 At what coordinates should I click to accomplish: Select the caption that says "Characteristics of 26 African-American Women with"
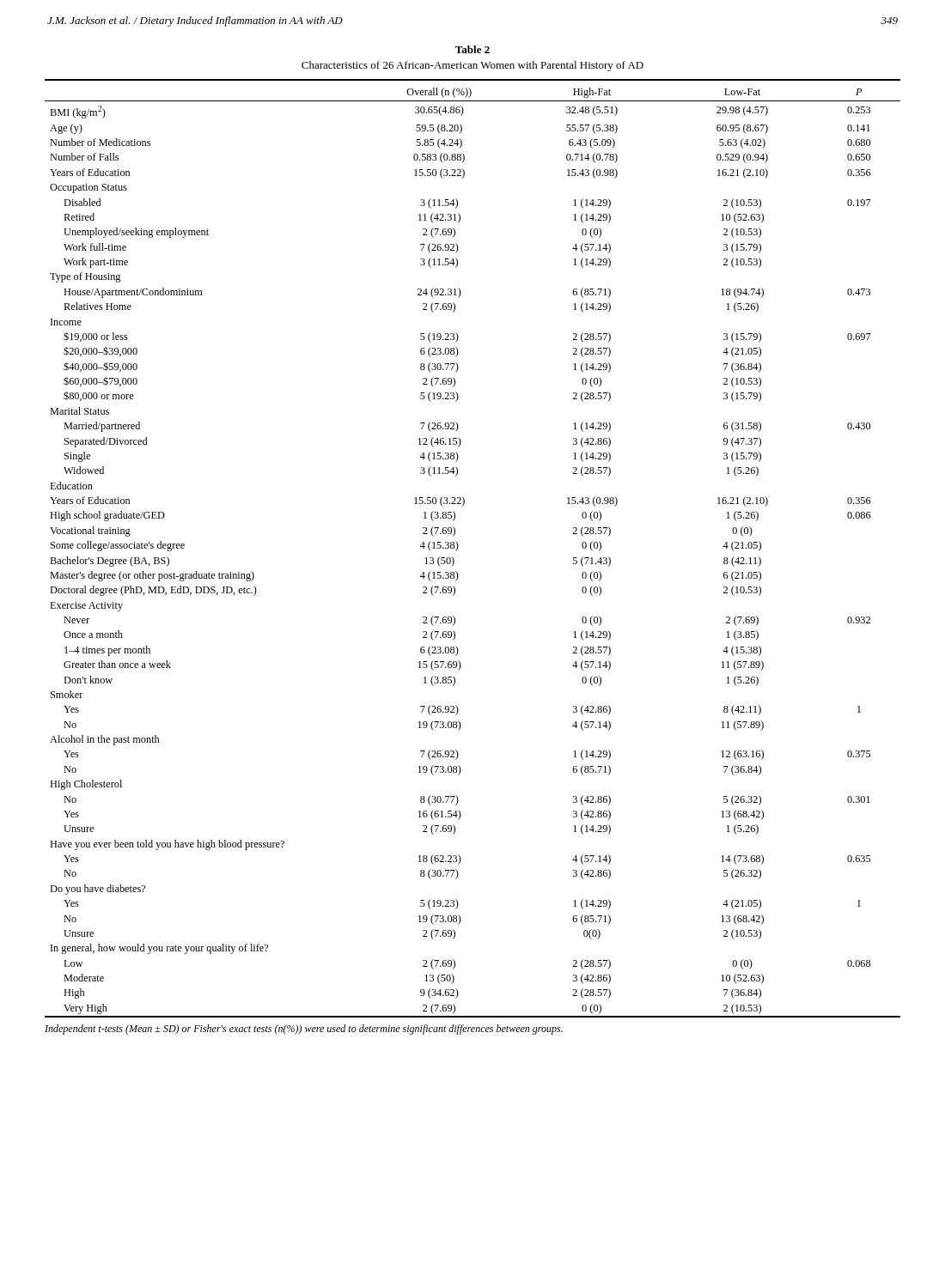click(472, 65)
